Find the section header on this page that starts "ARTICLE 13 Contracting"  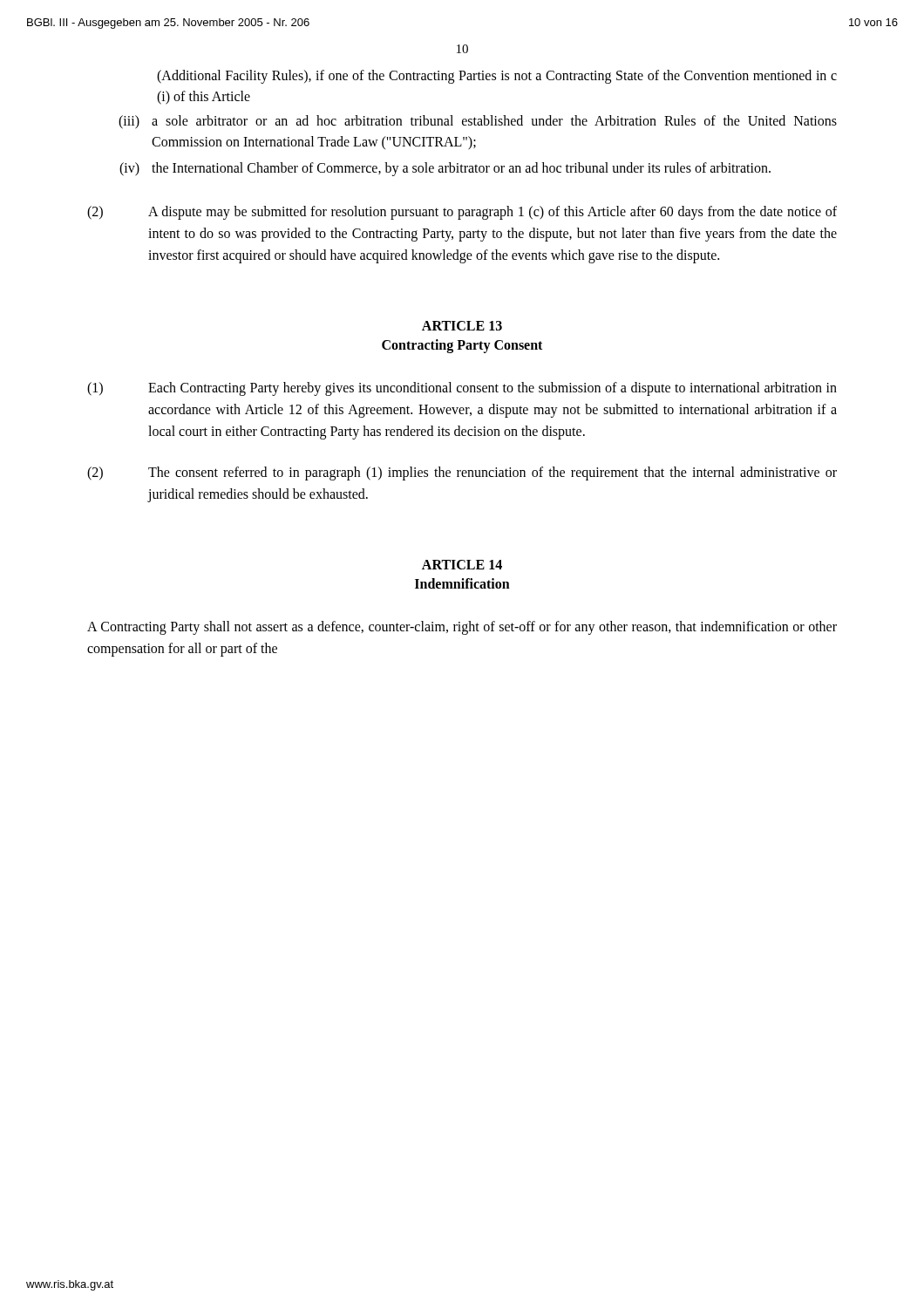point(462,336)
